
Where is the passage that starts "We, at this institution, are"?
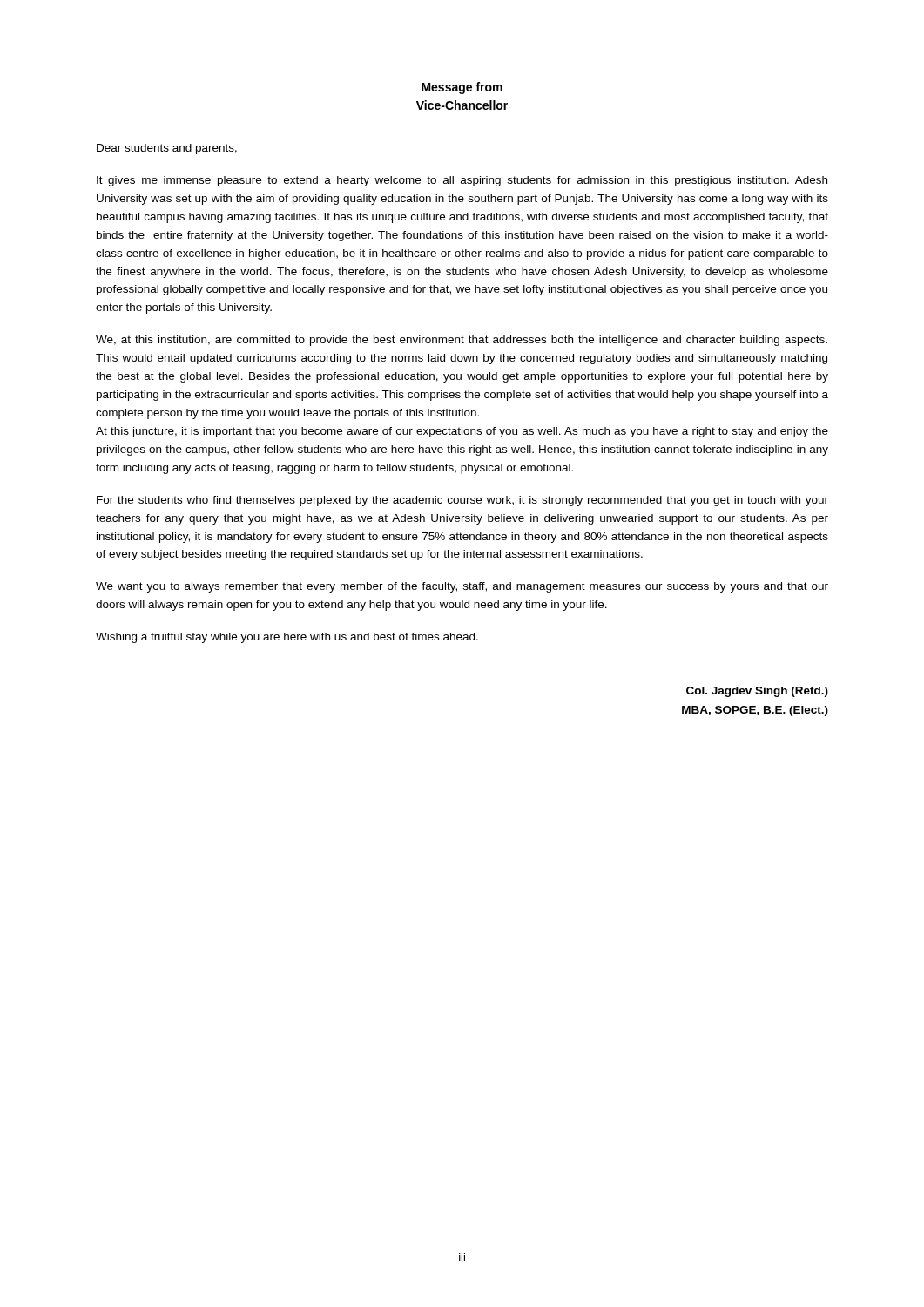[x=462, y=403]
